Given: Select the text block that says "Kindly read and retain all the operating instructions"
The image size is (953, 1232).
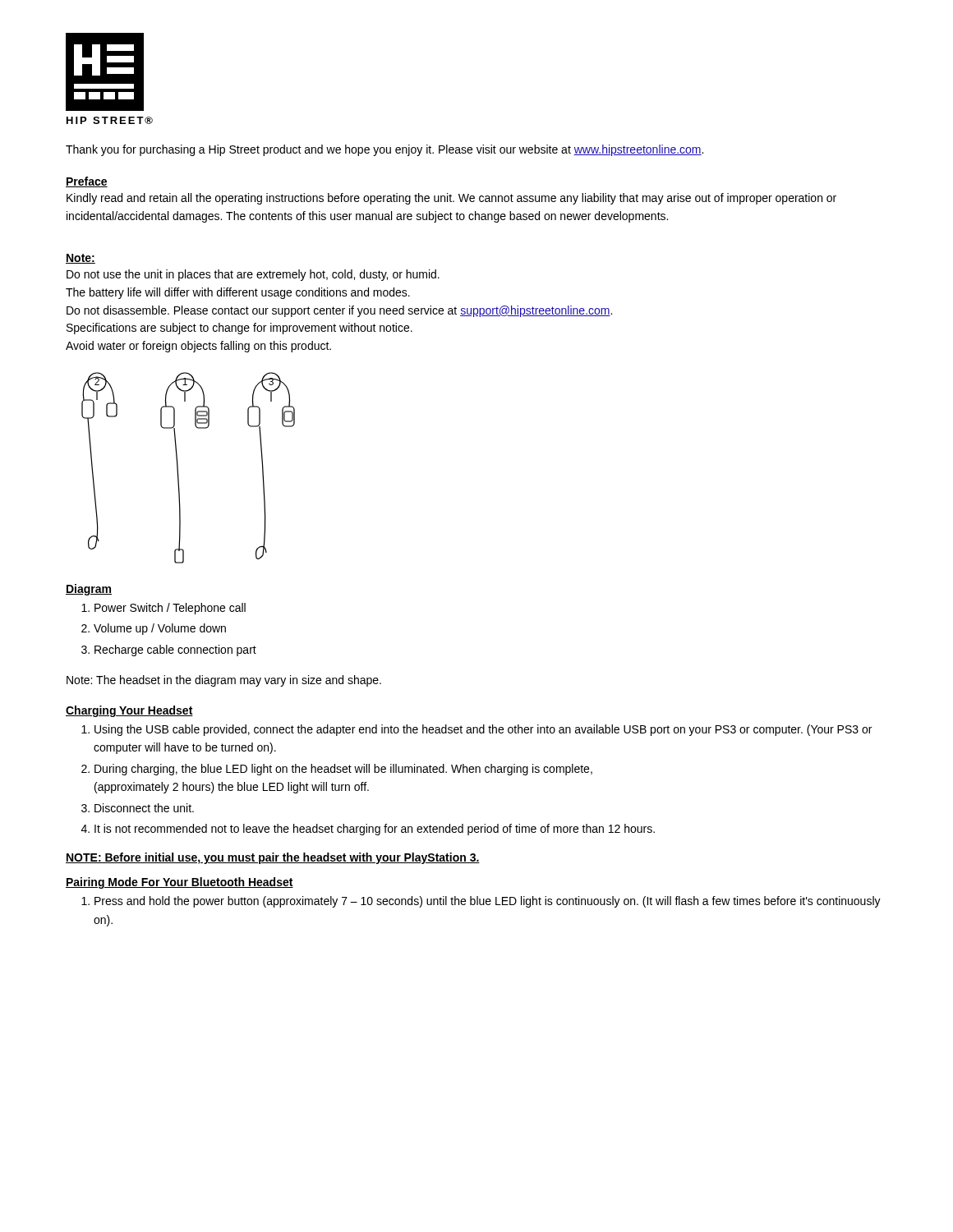Looking at the screenshot, I should [476, 208].
